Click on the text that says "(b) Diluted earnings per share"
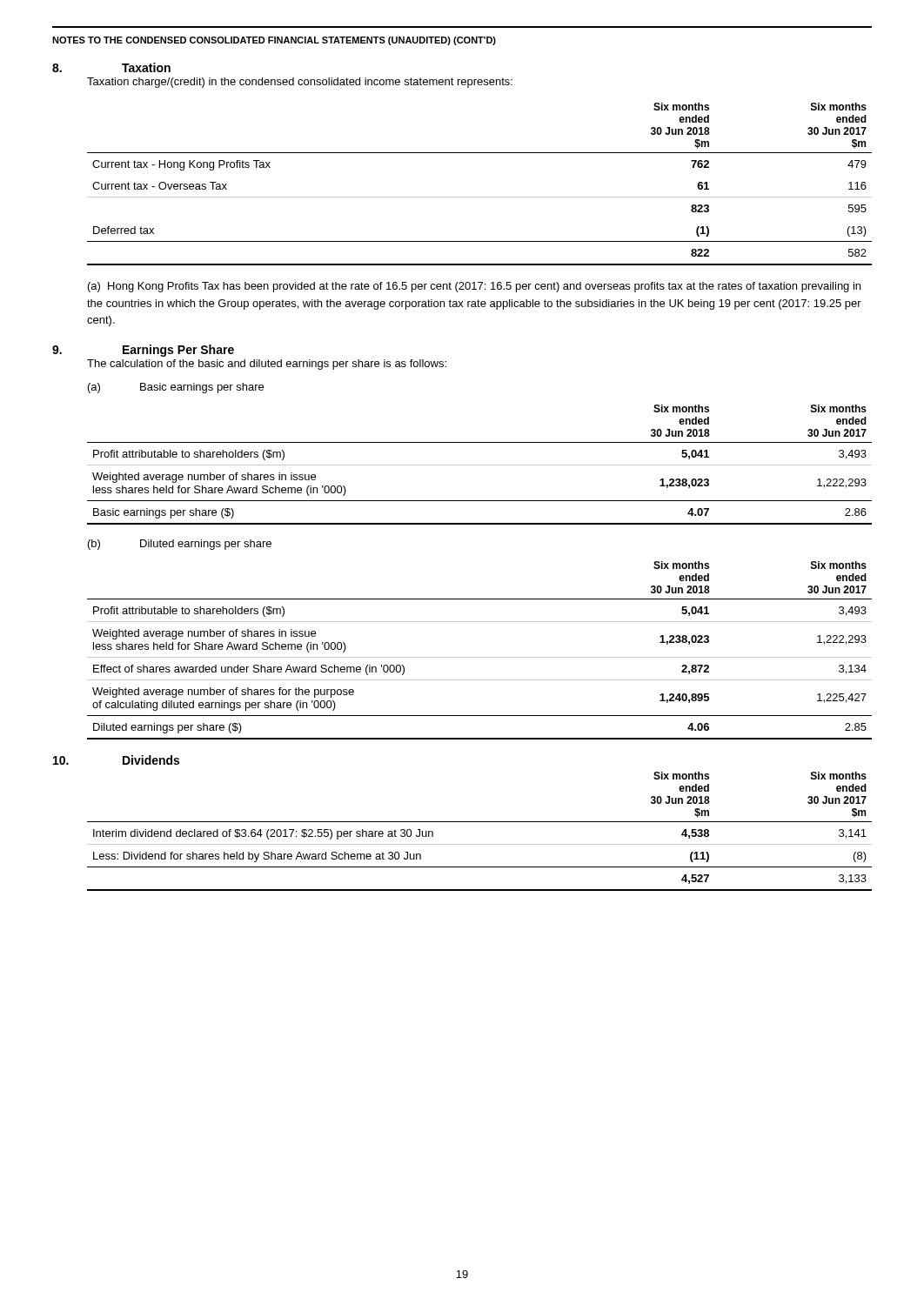924x1305 pixels. [x=179, y=543]
